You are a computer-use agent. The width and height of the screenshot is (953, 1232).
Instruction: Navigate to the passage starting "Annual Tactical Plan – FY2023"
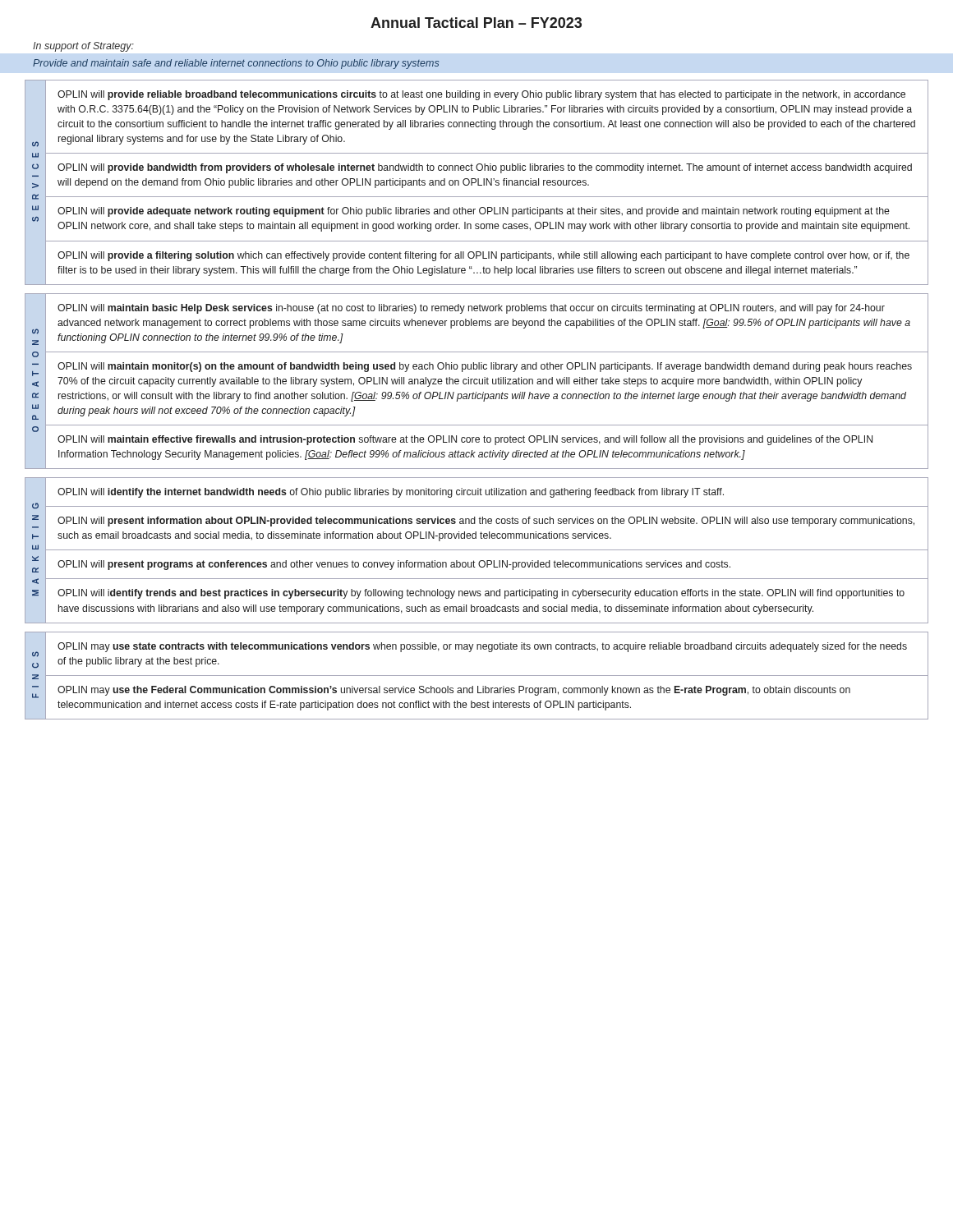click(x=476, y=23)
